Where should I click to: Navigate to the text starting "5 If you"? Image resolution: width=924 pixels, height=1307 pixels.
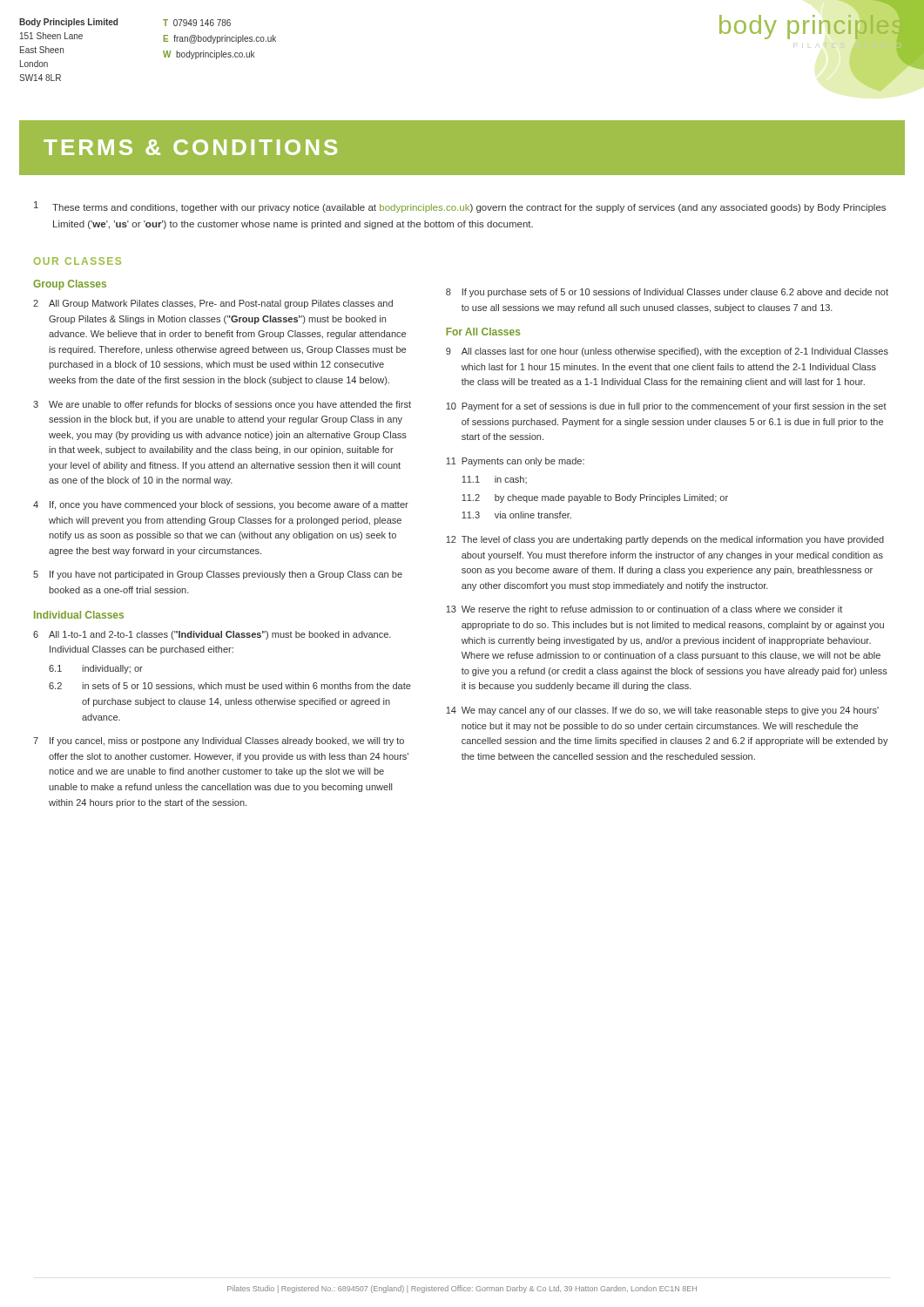point(223,583)
